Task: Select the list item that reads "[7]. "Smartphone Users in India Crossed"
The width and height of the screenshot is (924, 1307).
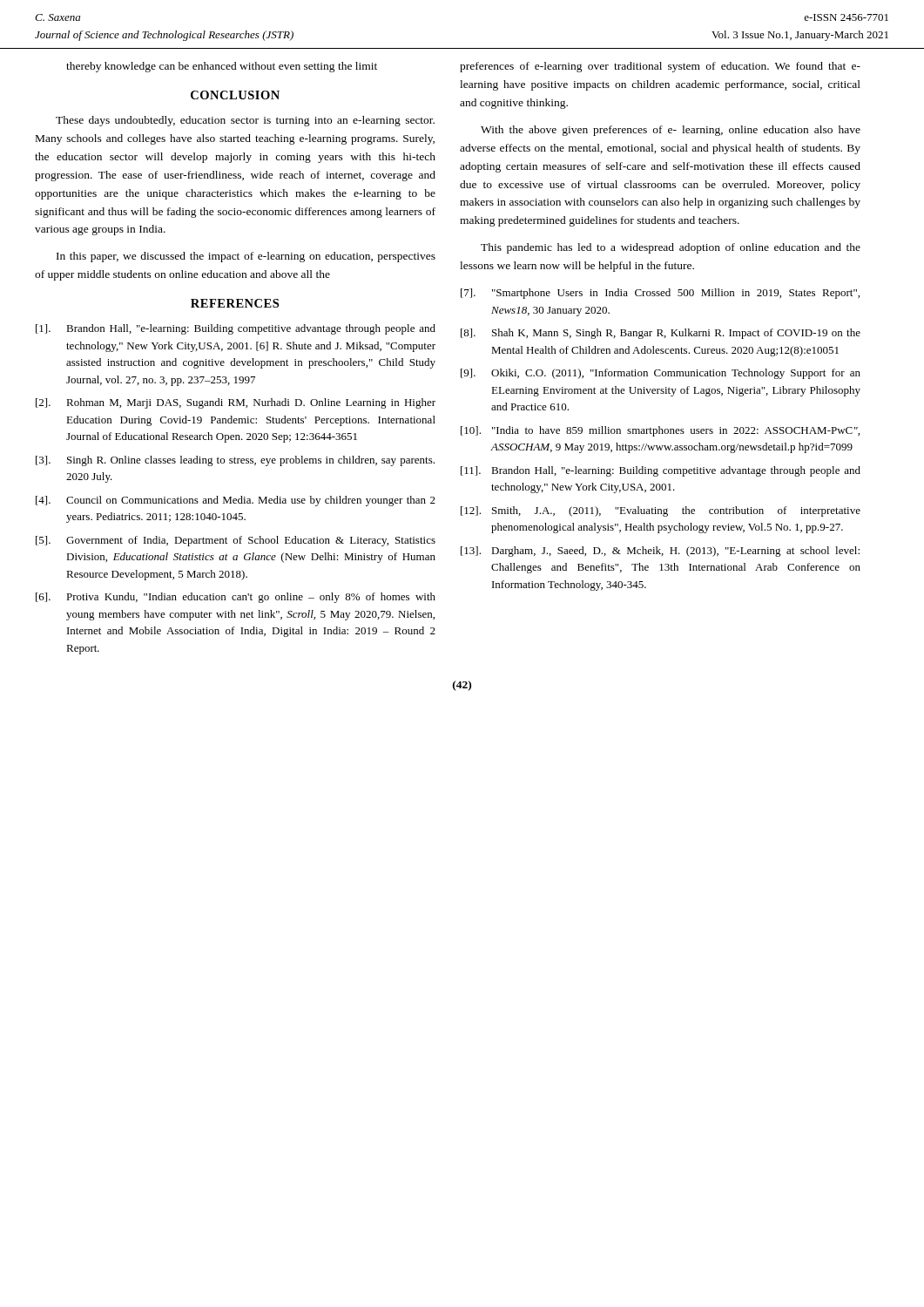Action: [660, 301]
